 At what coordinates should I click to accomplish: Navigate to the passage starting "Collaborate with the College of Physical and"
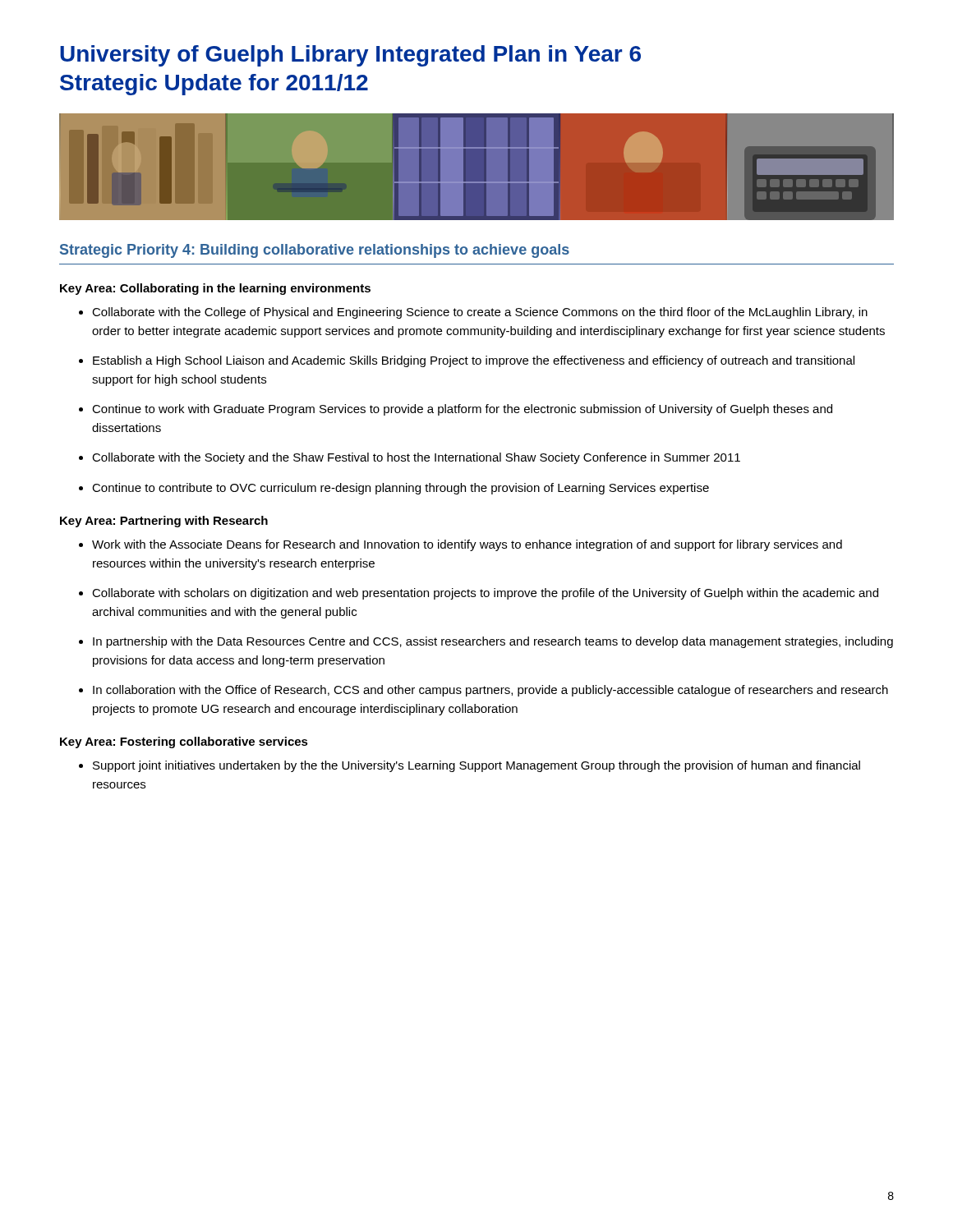489,321
